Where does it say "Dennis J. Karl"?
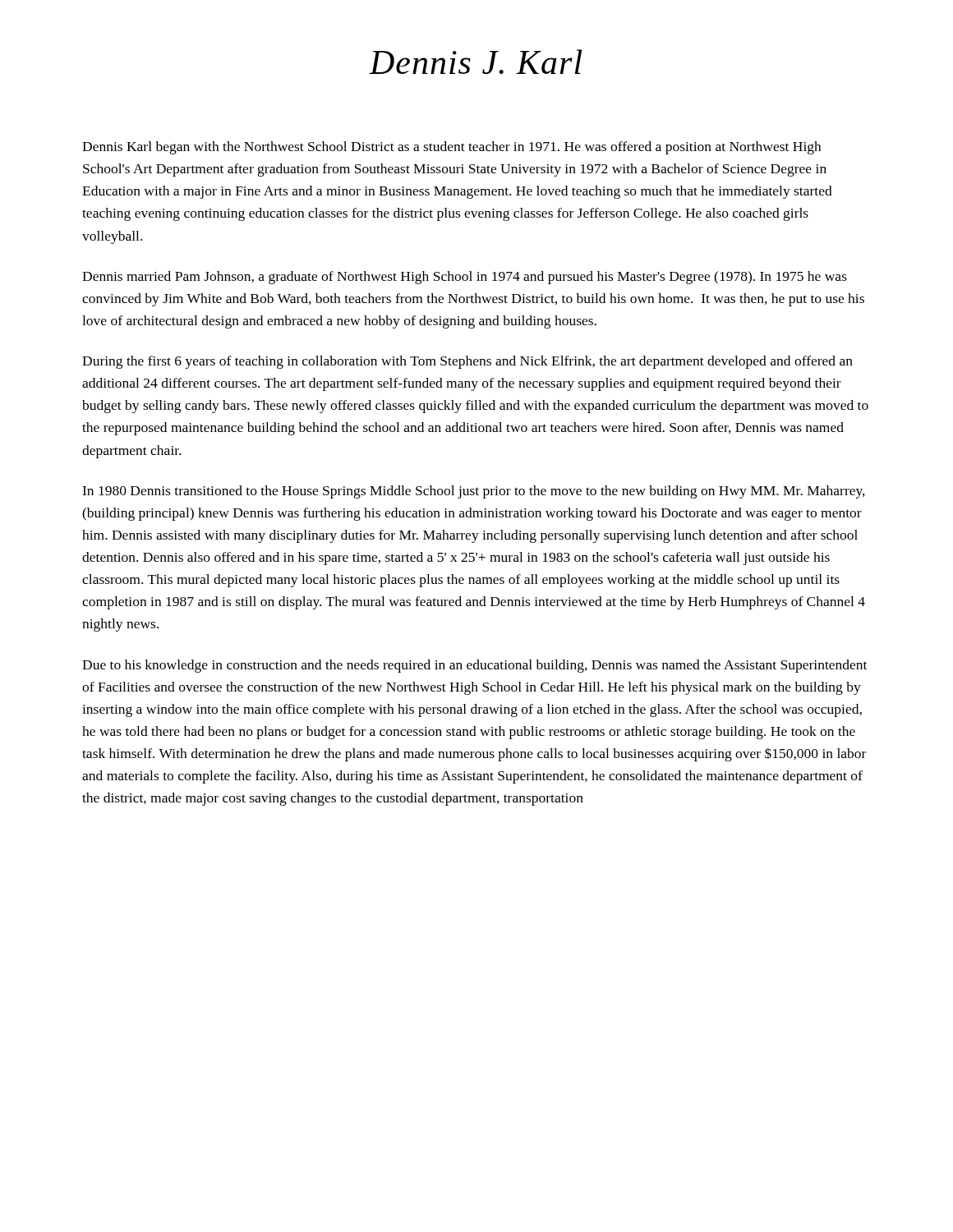 coord(476,62)
